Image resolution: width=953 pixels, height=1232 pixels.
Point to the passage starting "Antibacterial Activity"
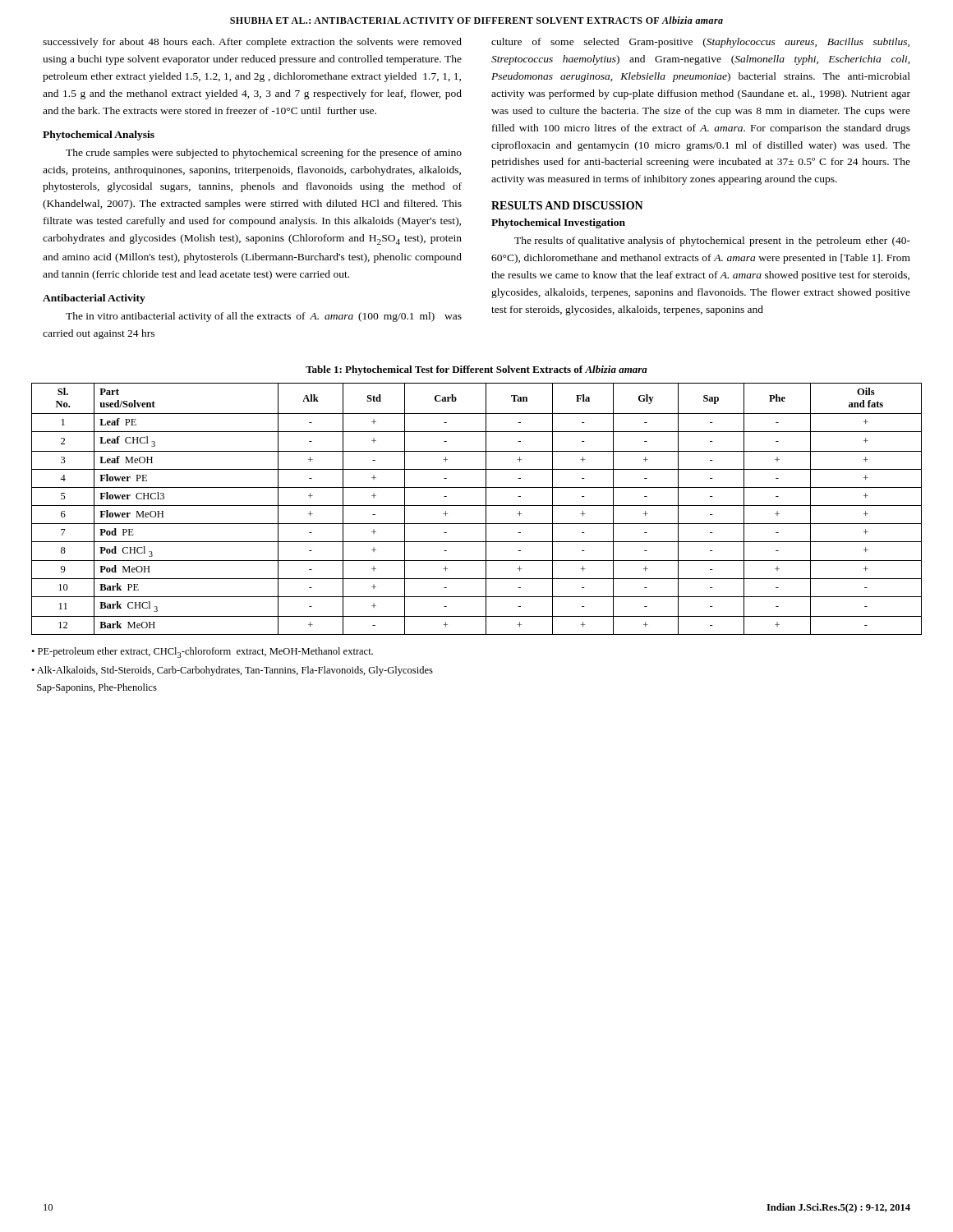coord(94,298)
